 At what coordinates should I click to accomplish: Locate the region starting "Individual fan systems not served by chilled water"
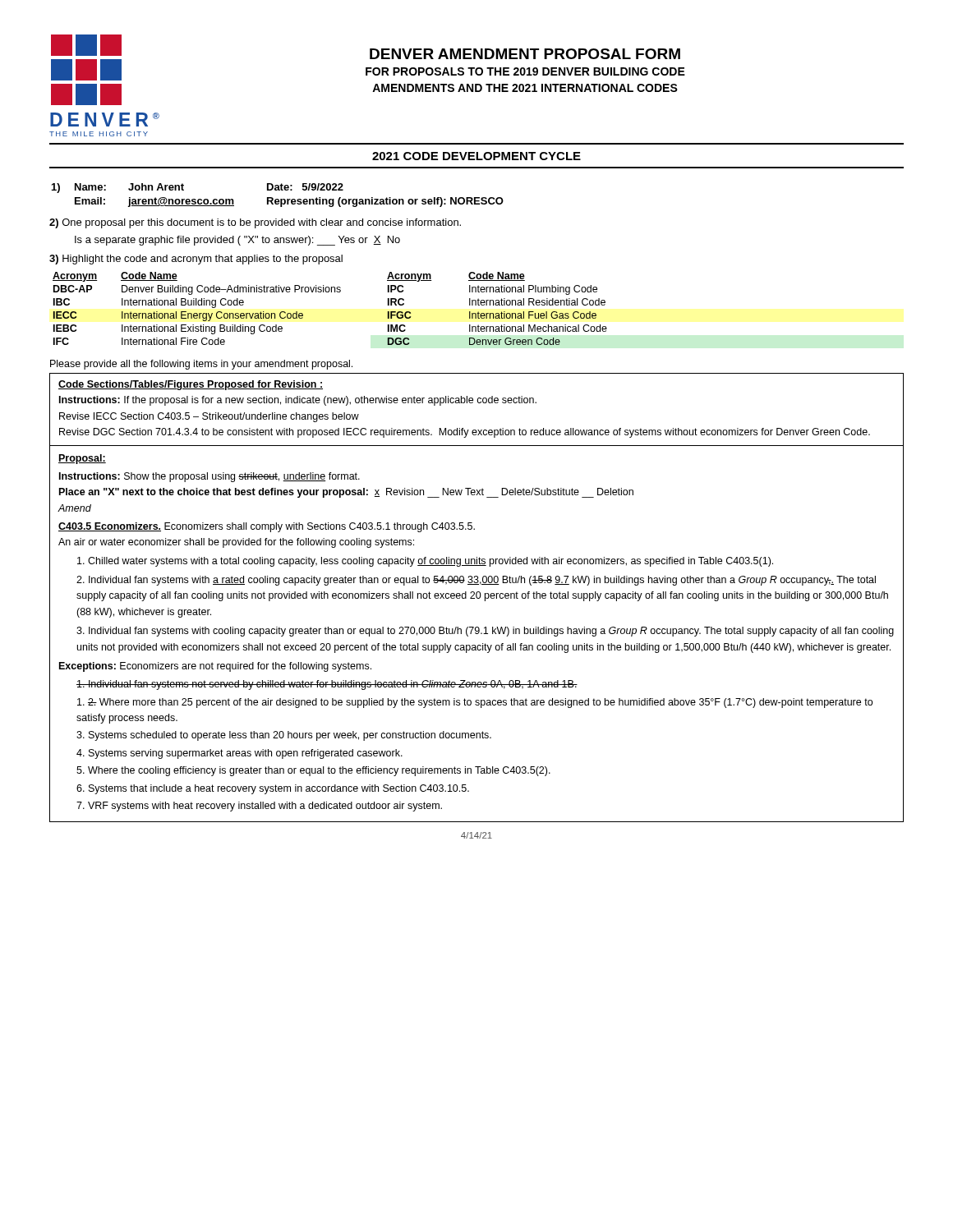click(x=327, y=684)
